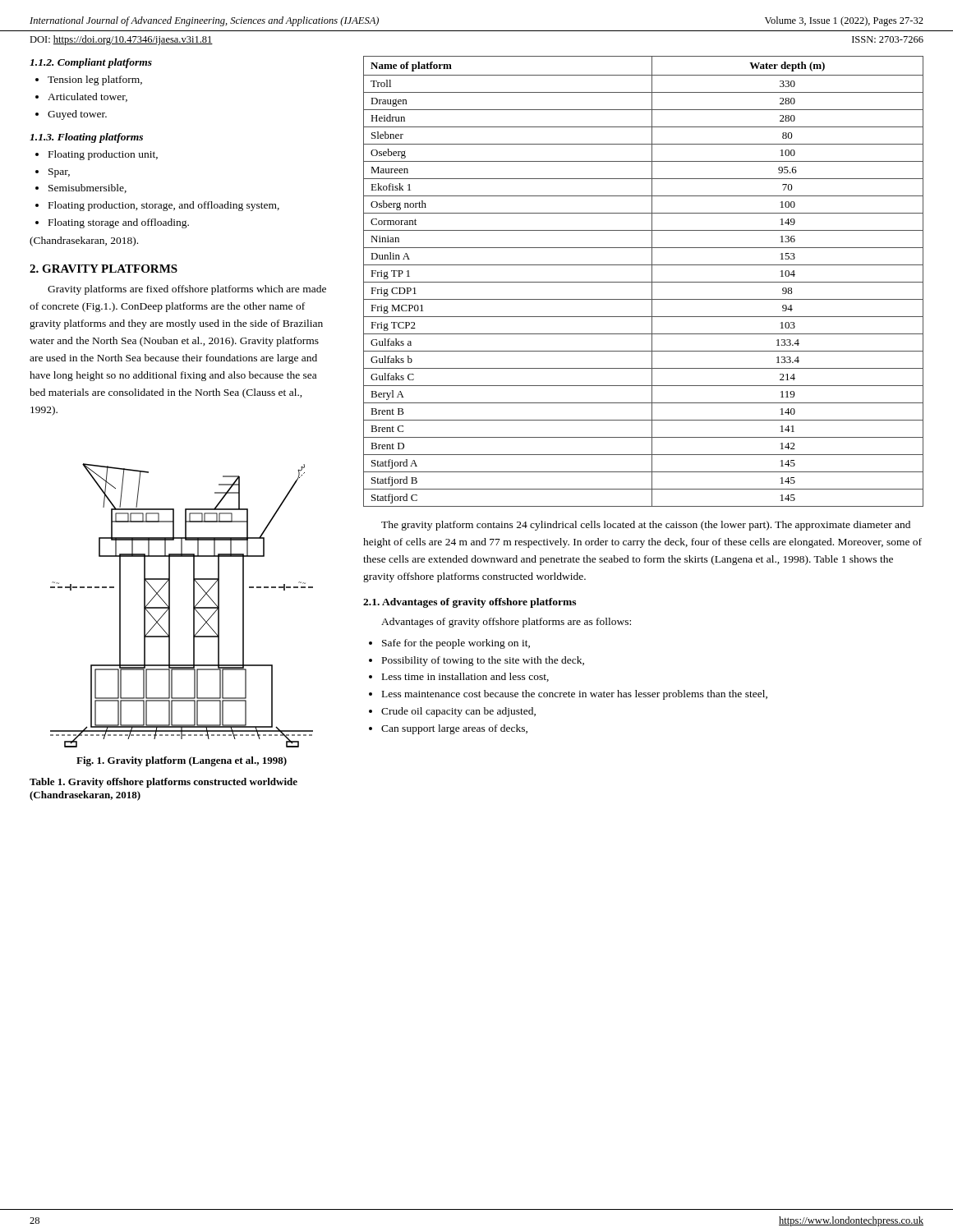Locate the block of text that opens with "Less maintenance cost"
Screen dimensions: 1232x953
point(575,694)
